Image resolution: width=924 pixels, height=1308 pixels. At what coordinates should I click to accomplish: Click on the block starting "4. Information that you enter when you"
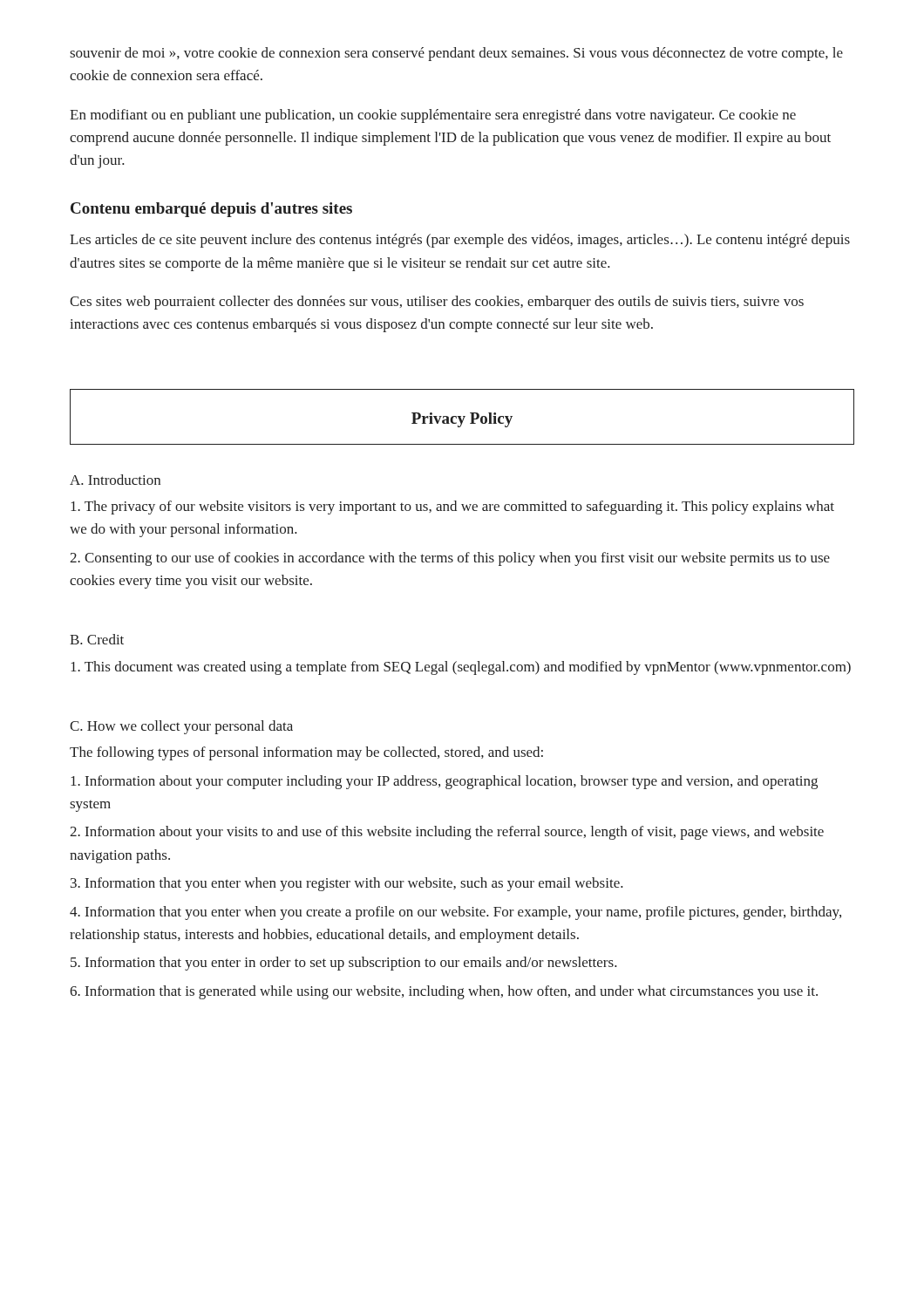[x=456, y=923]
